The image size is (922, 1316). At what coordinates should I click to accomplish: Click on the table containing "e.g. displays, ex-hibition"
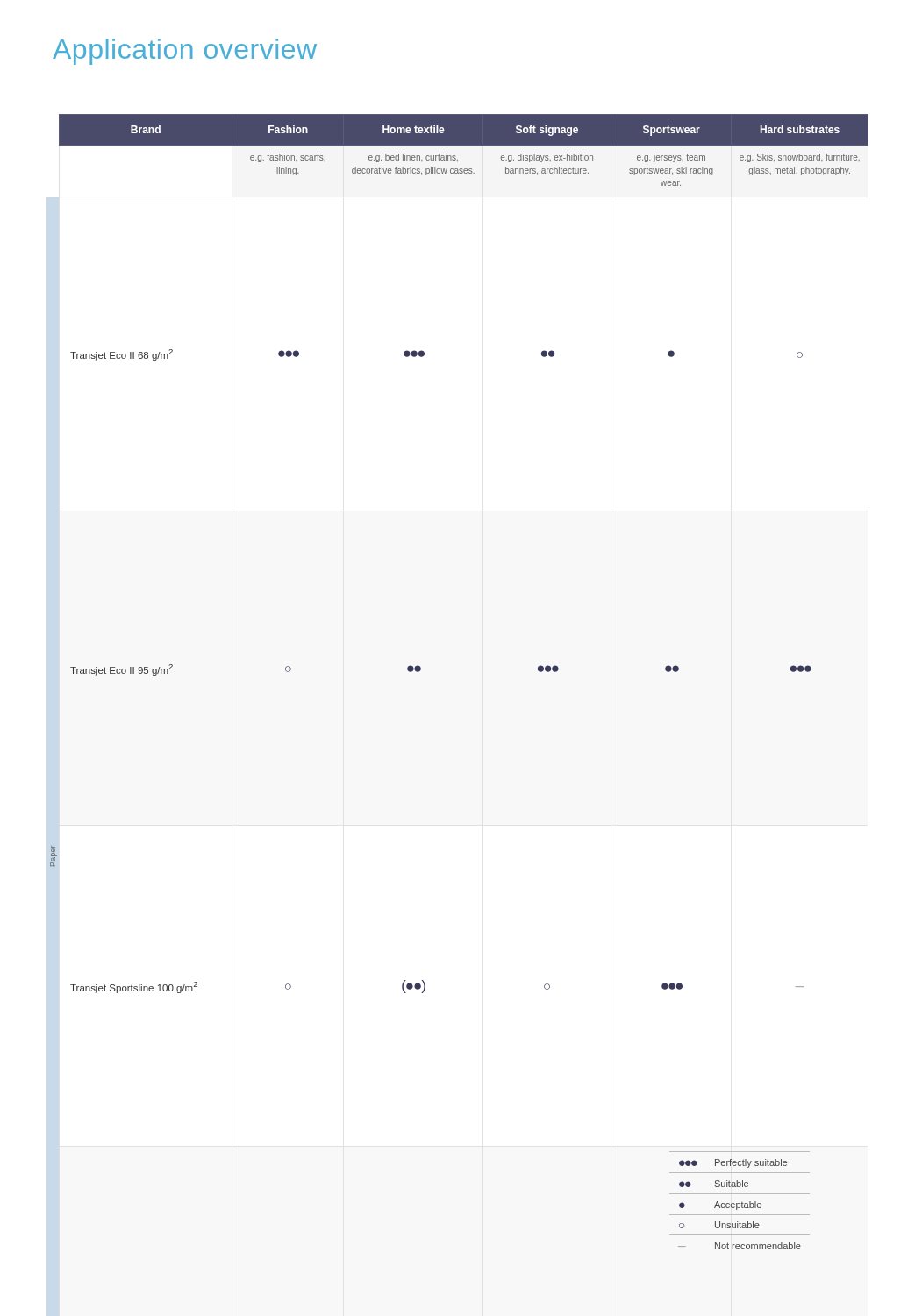[x=457, y=715]
